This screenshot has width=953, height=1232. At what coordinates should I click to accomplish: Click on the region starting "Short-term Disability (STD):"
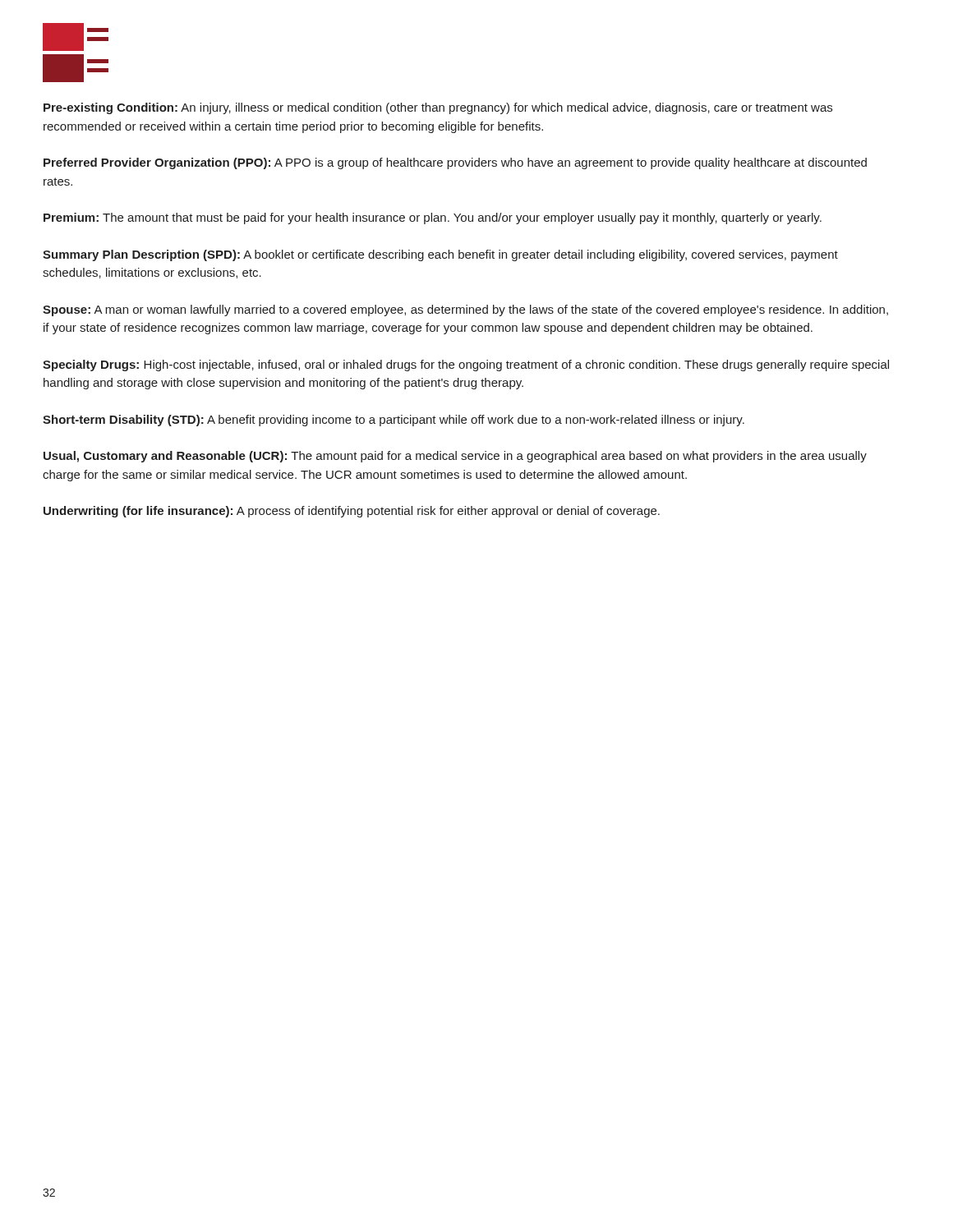(x=469, y=419)
